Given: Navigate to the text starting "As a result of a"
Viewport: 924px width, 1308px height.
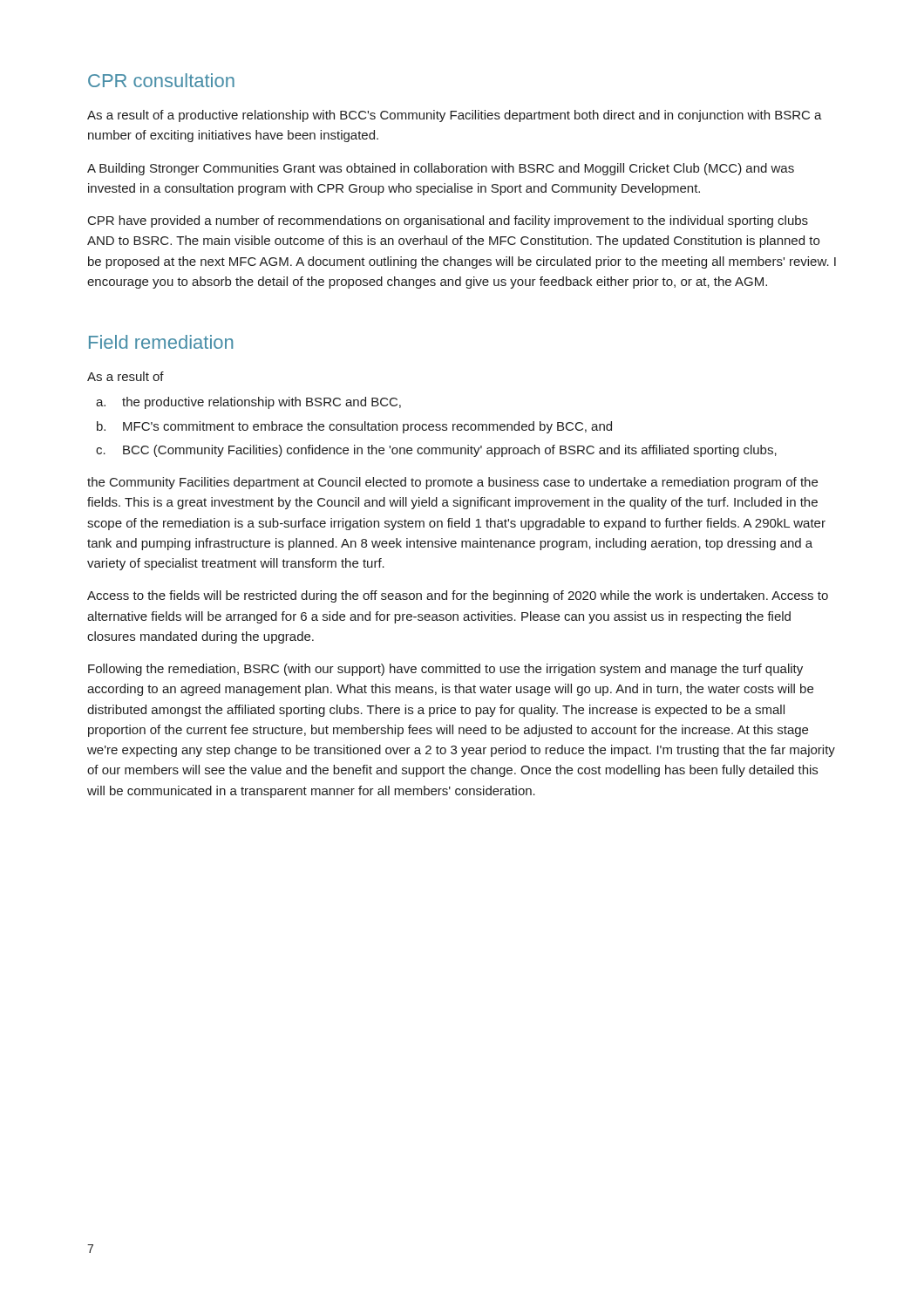Looking at the screenshot, I should click(x=454, y=125).
